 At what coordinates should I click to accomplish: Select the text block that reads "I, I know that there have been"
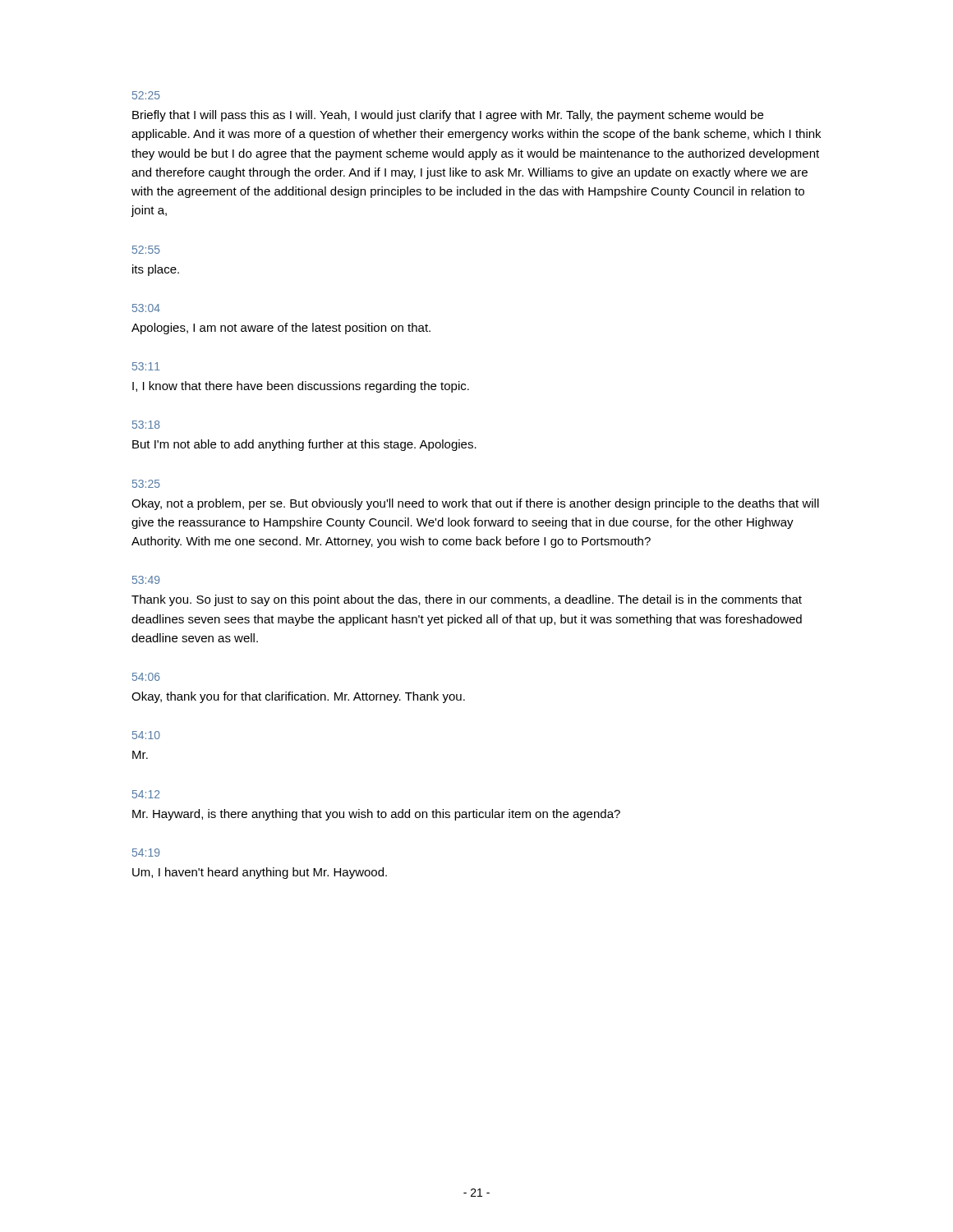[301, 386]
